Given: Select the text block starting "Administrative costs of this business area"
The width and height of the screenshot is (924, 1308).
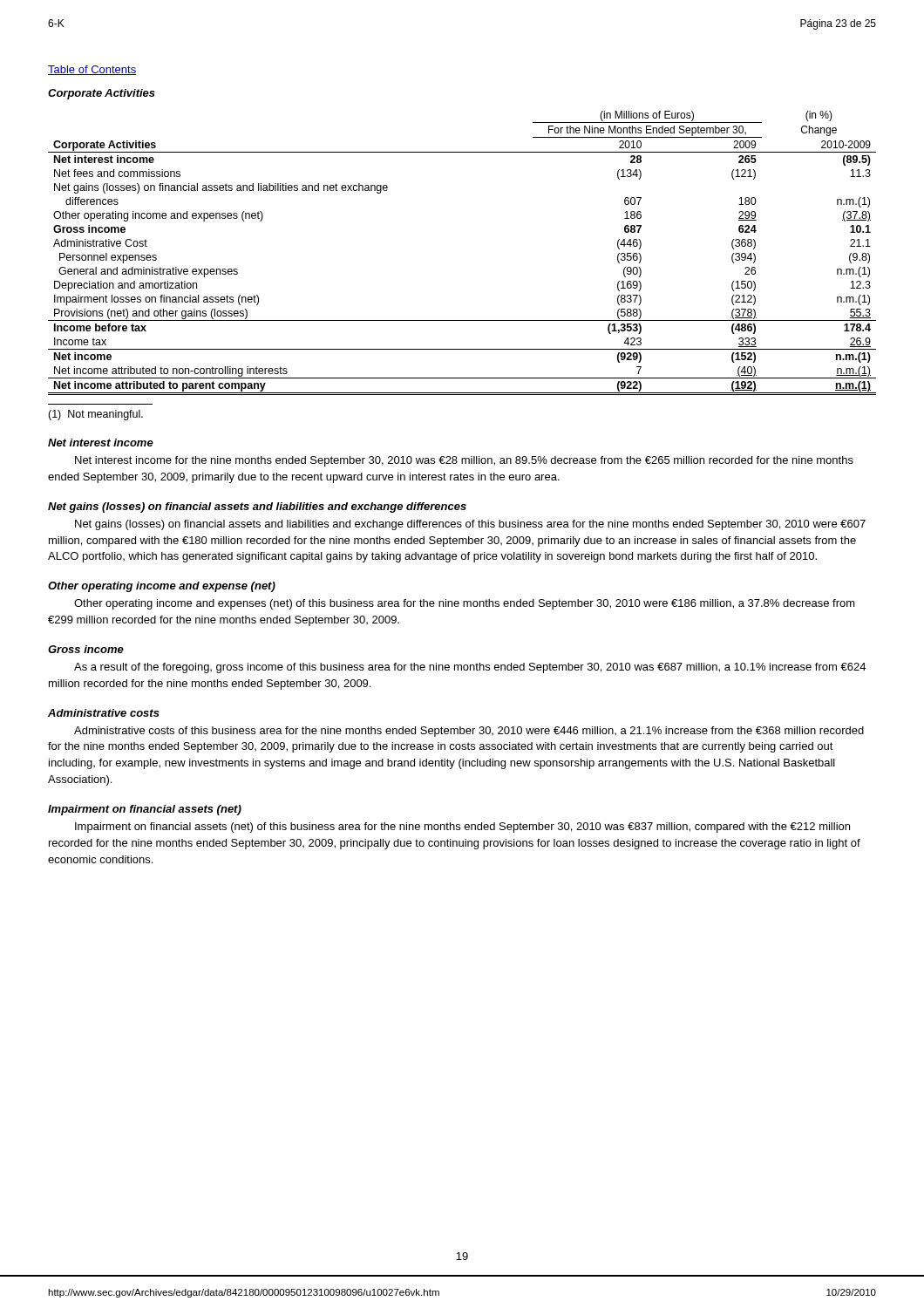Looking at the screenshot, I should (x=456, y=755).
